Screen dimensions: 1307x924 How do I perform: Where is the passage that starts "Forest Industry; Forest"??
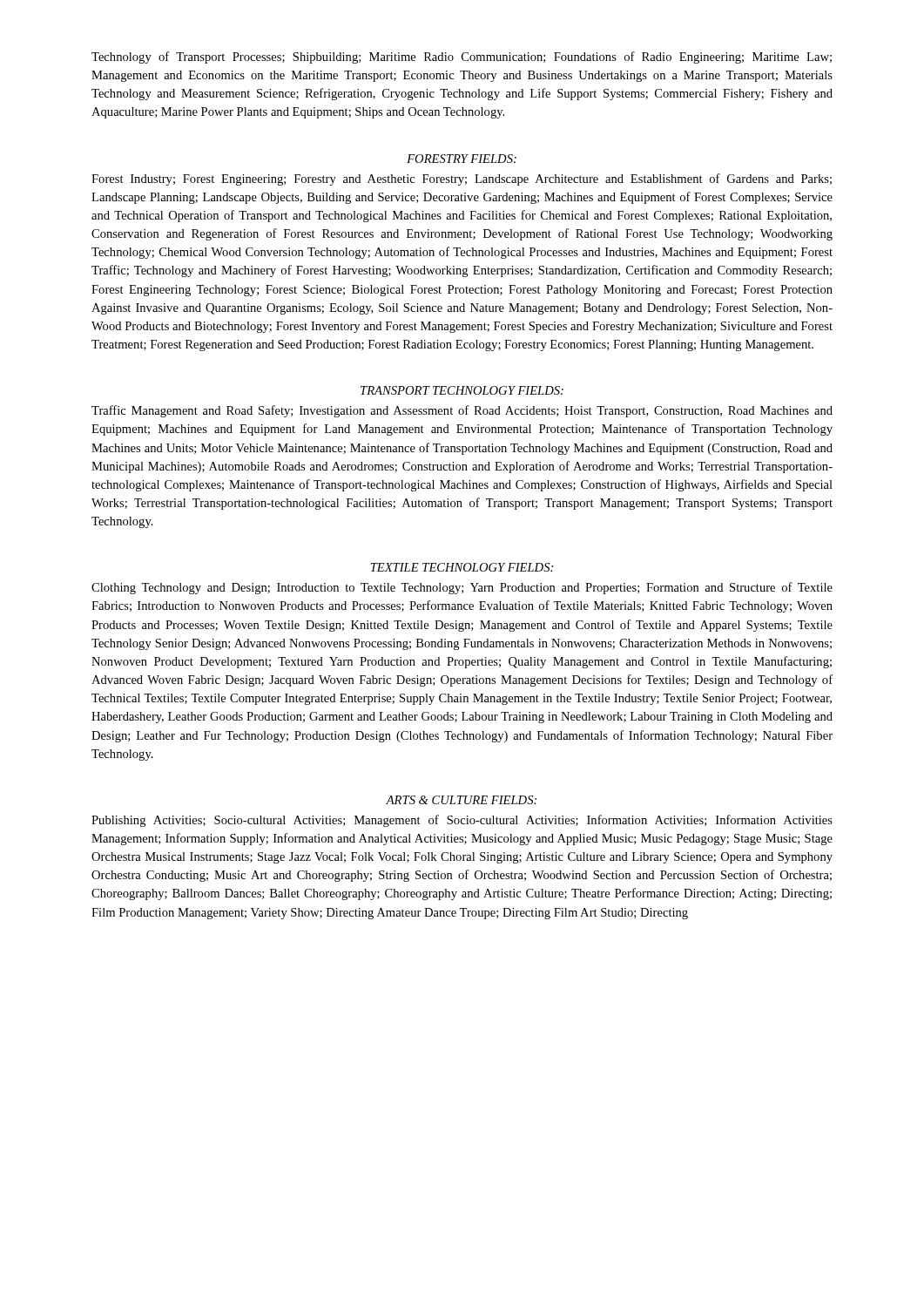[462, 261]
